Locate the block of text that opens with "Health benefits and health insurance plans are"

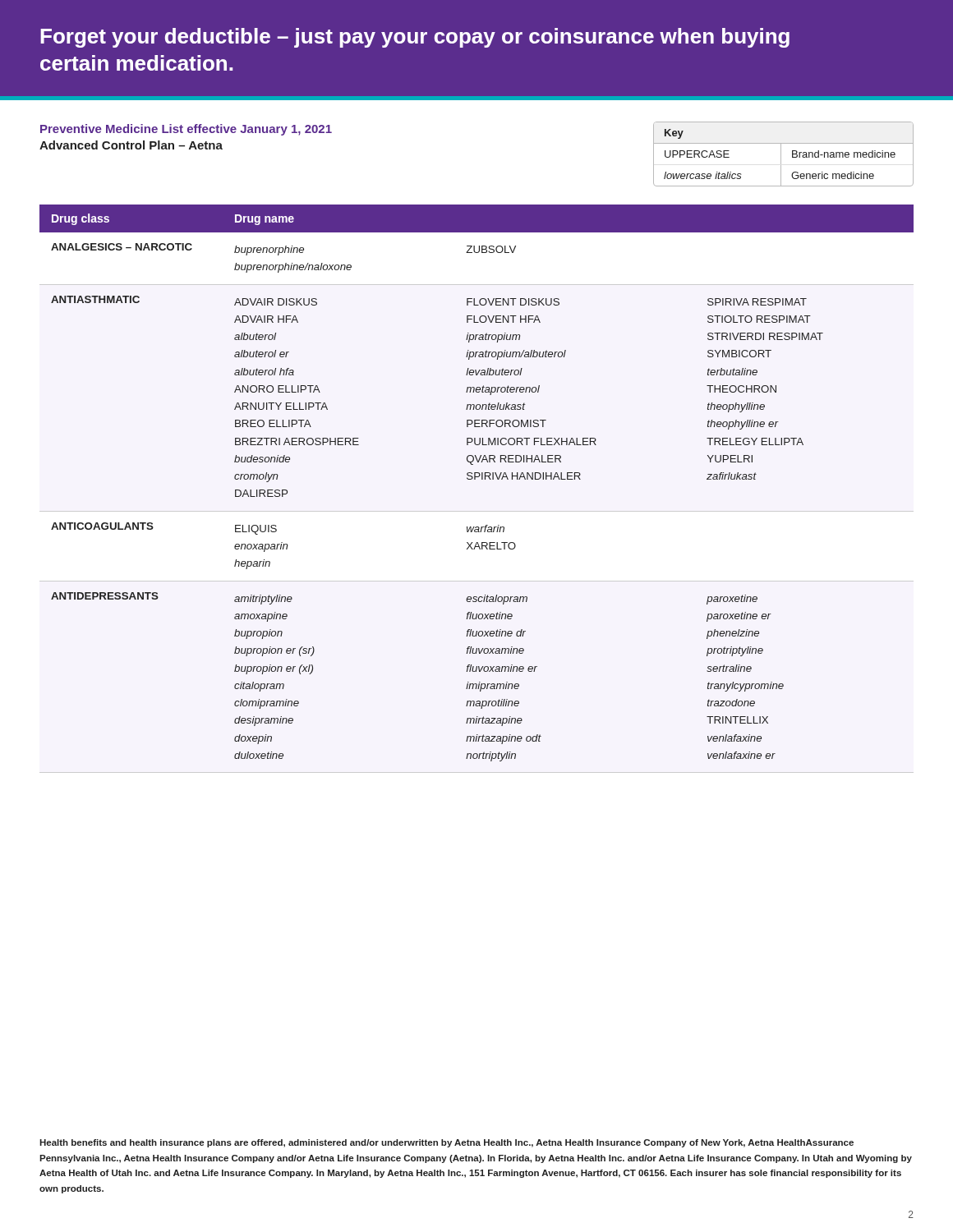click(x=476, y=1166)
